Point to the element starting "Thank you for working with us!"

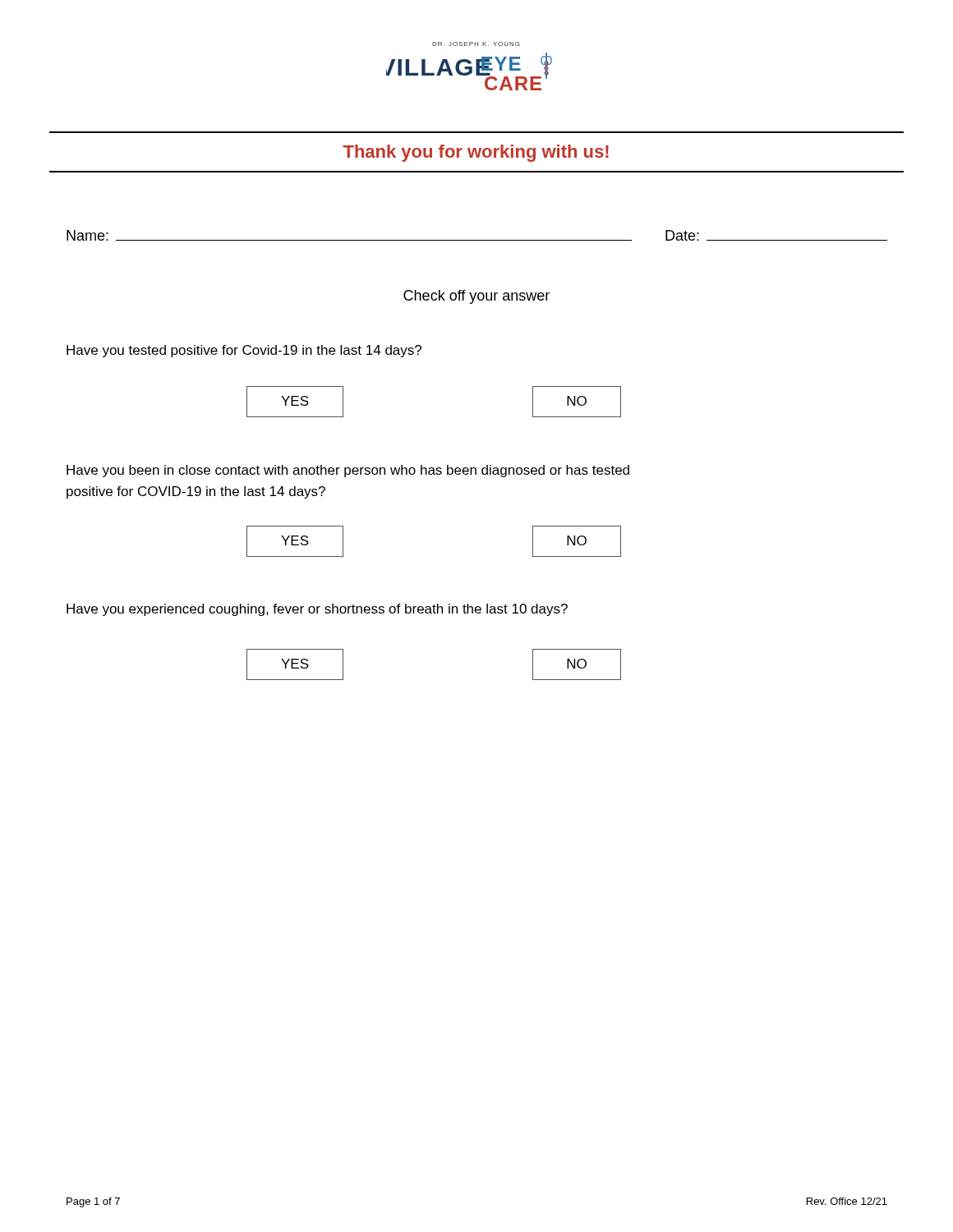tap(476, 152)
